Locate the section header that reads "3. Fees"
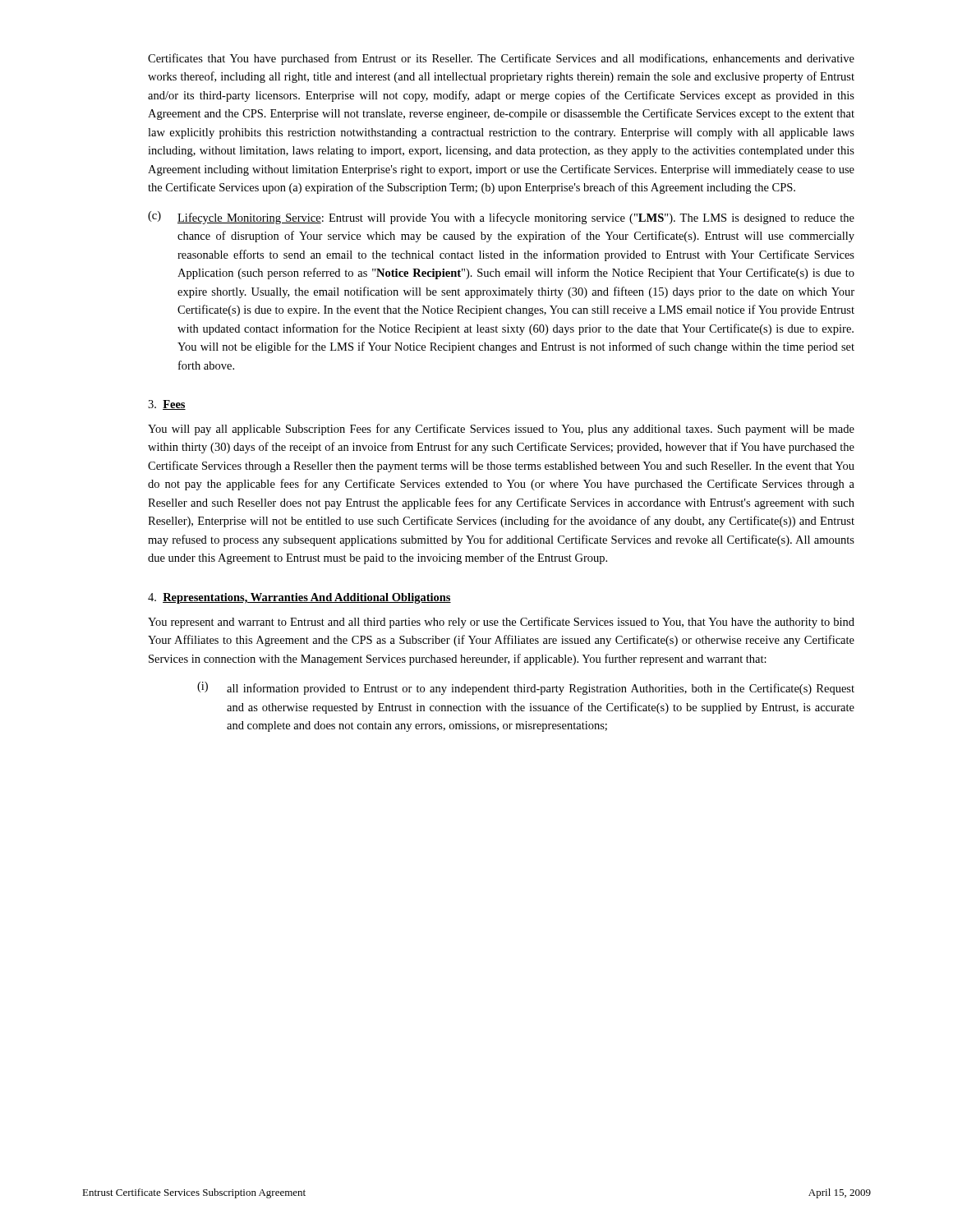 [167, 404]
